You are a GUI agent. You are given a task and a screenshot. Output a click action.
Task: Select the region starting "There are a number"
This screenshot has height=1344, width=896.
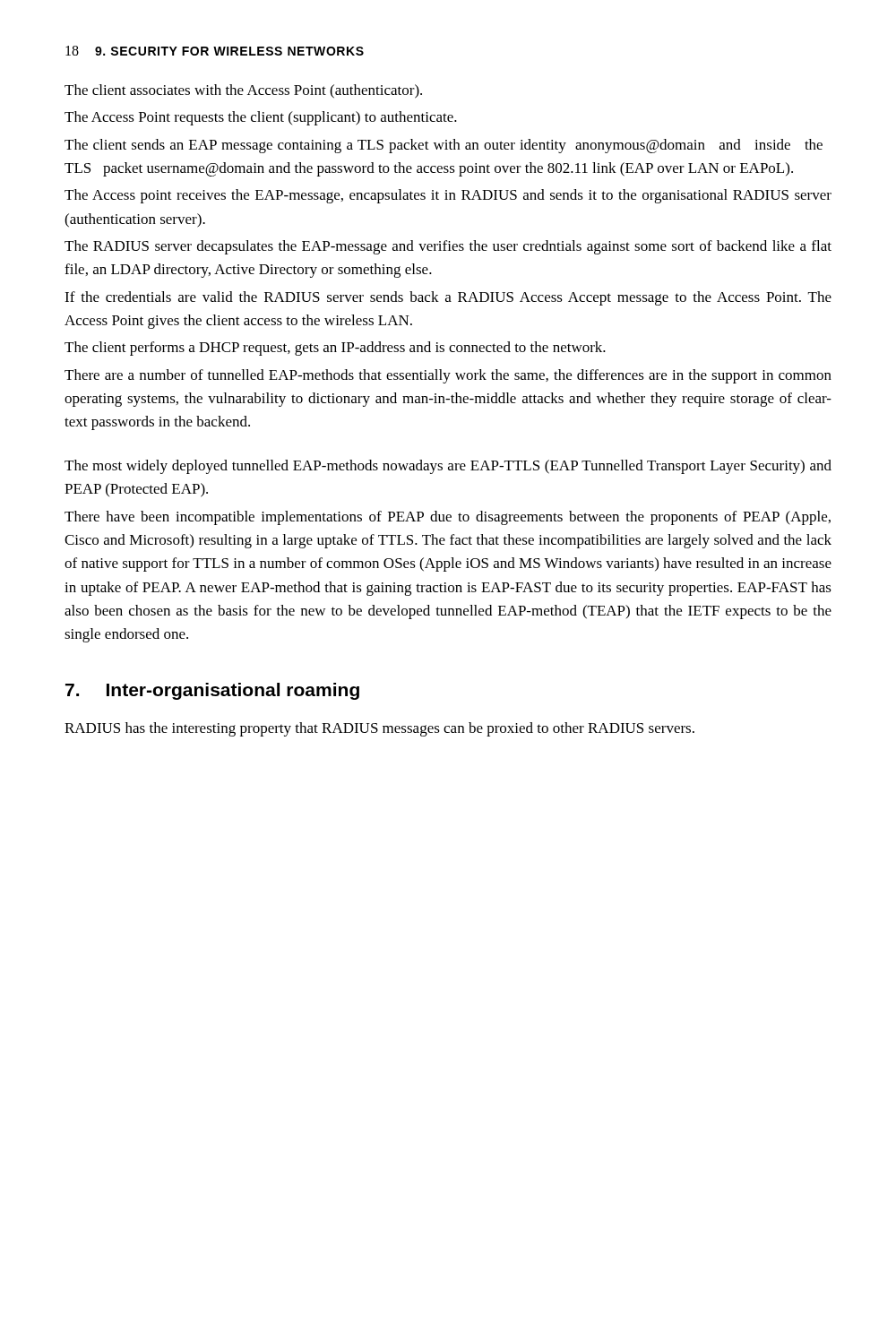pos(448,398)
